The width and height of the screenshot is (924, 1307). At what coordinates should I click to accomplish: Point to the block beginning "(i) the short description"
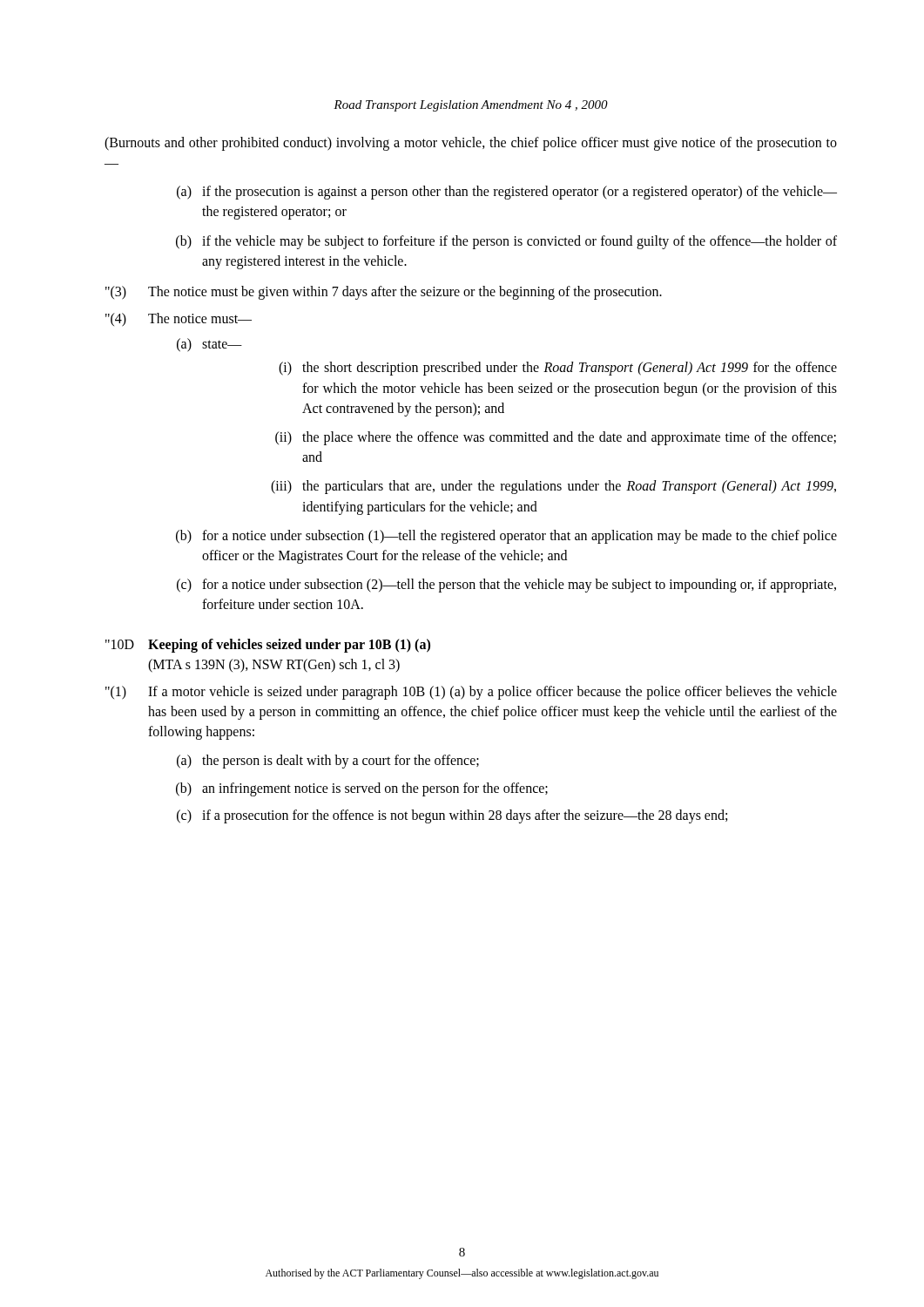tap(540, 388)
